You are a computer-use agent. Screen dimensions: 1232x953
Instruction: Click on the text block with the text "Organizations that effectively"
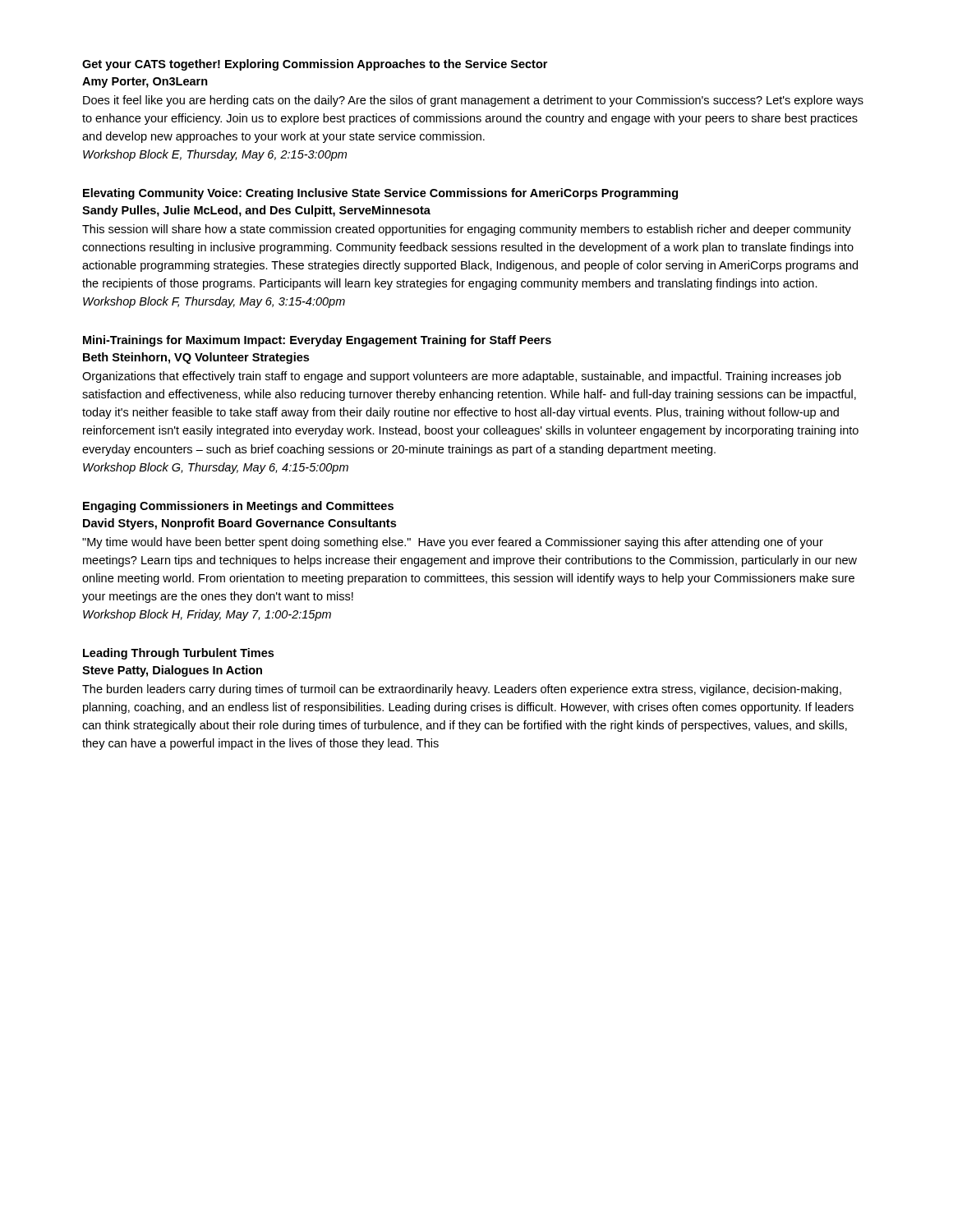click(x=470, y=422)
